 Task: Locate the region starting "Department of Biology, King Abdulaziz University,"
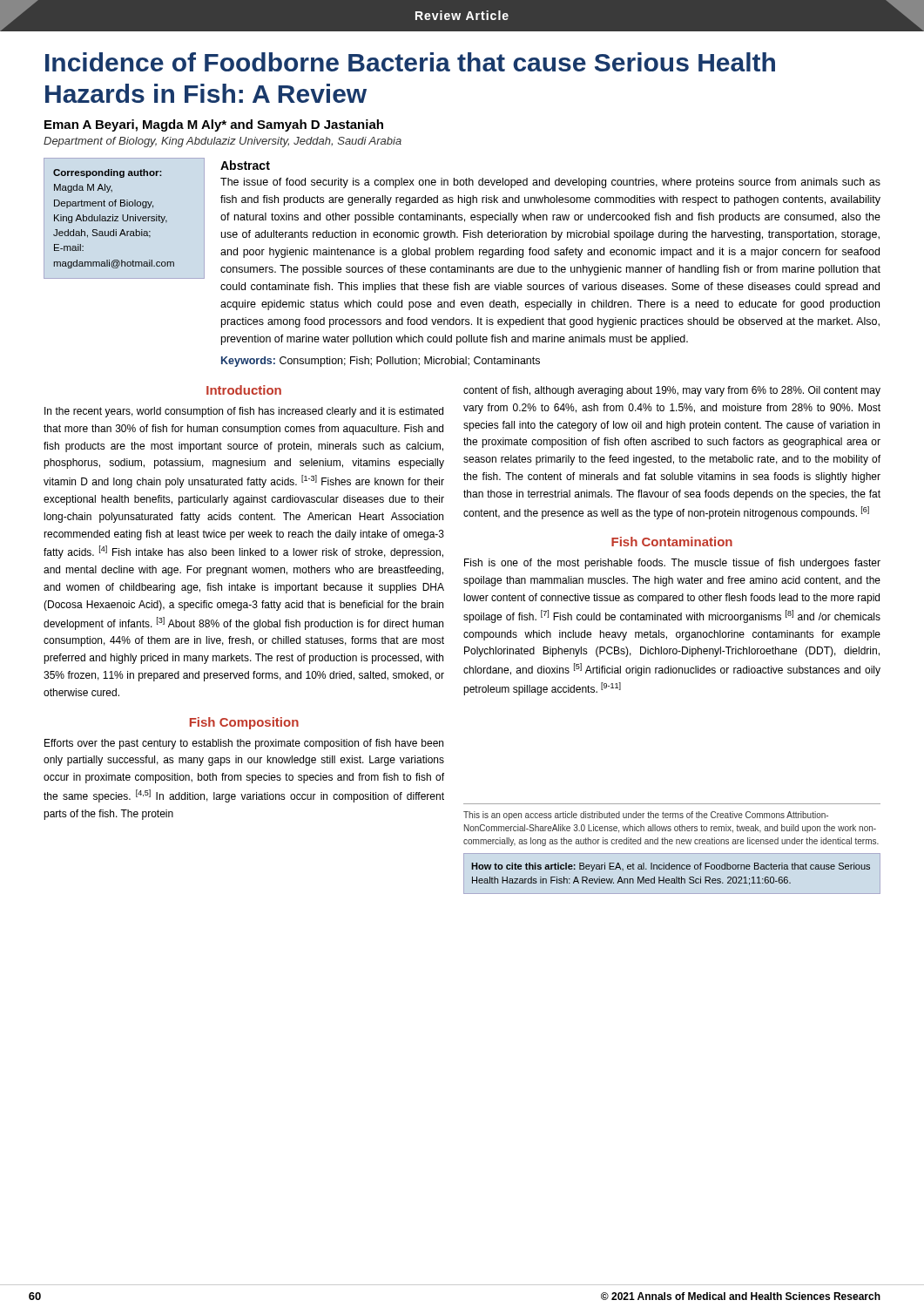(223, 141)
